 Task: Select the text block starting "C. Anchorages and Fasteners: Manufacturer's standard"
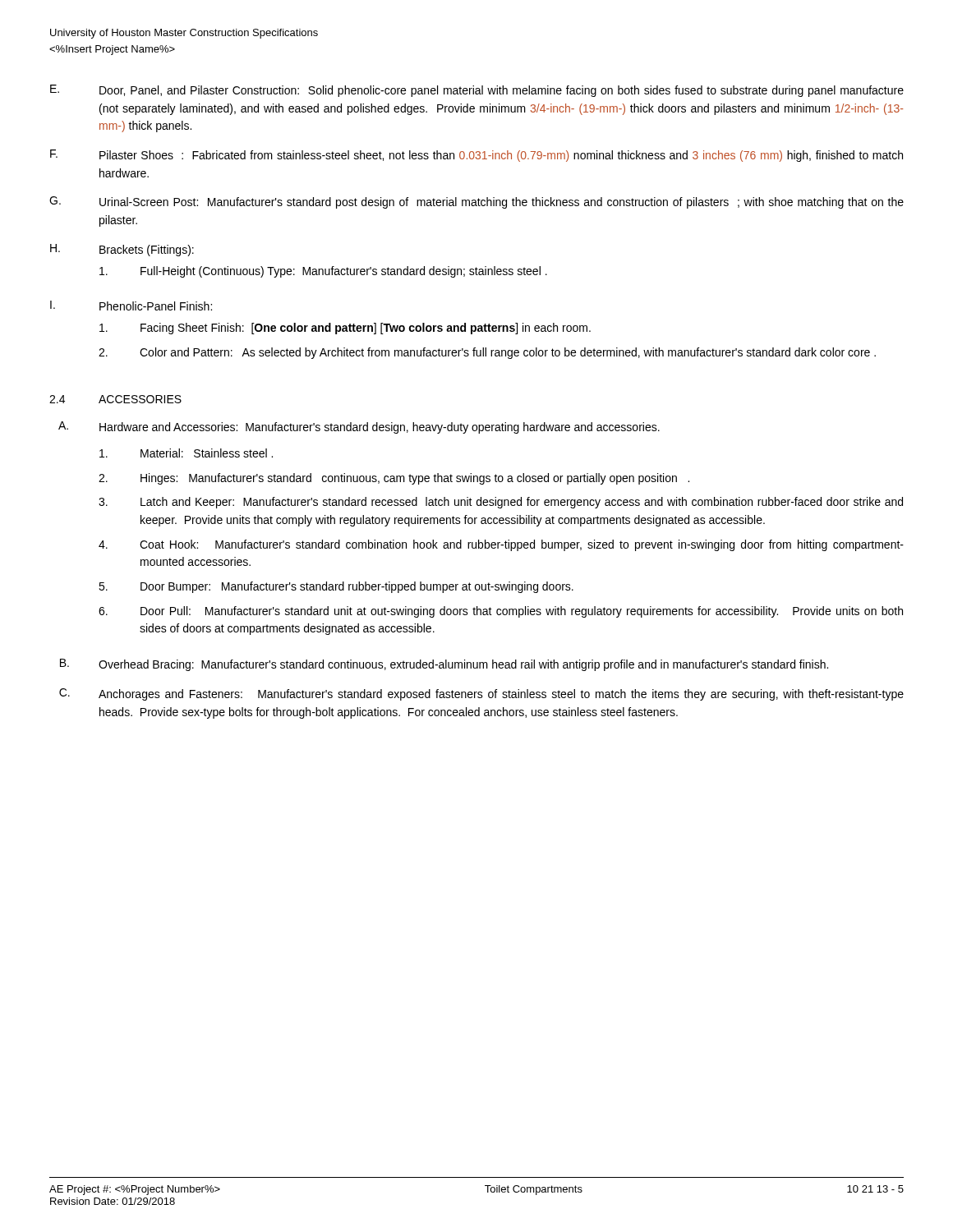click(476, 703)
